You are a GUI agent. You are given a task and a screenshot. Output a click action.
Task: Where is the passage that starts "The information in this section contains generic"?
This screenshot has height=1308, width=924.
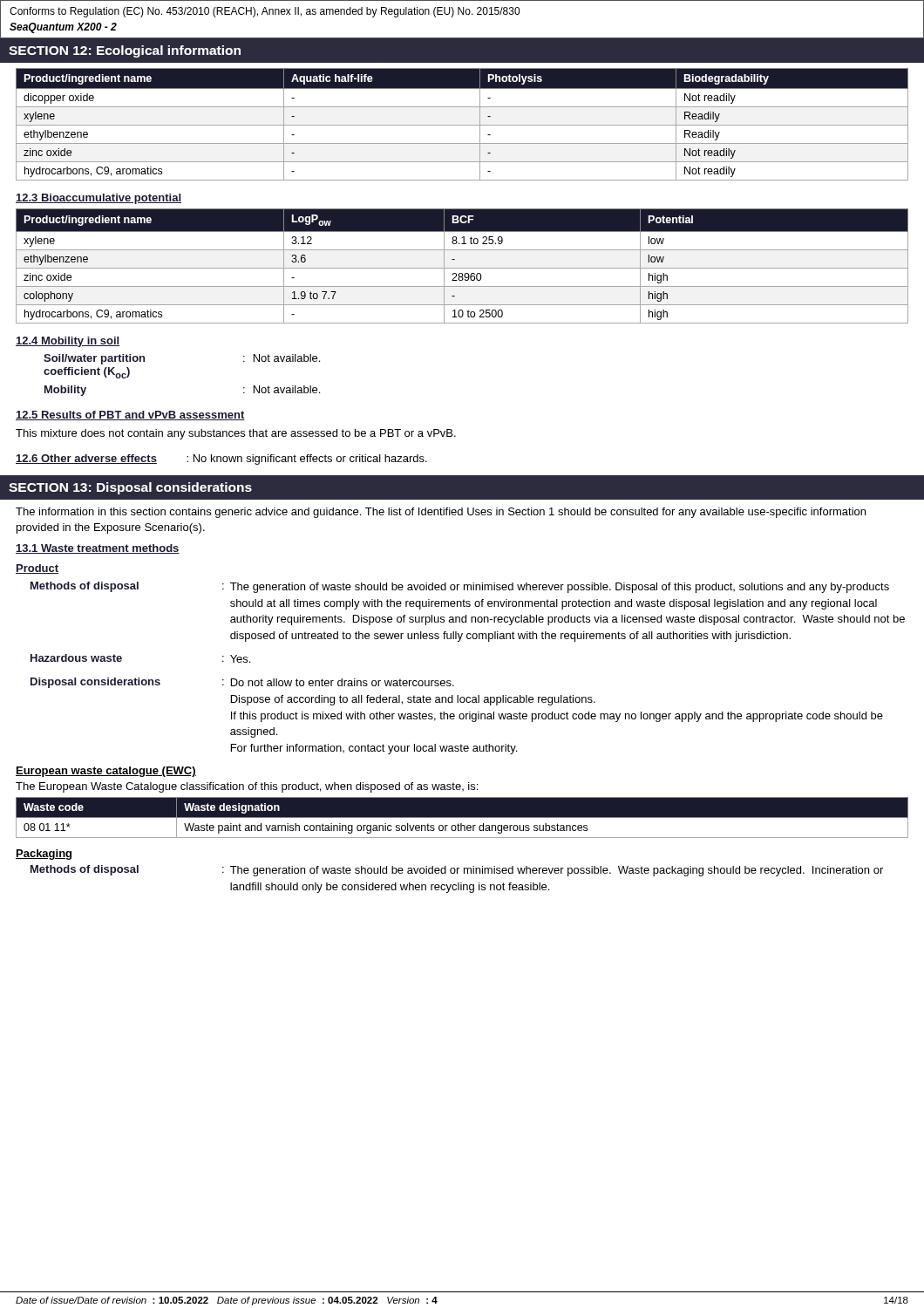pyautogui.click(x=441, y=520)
